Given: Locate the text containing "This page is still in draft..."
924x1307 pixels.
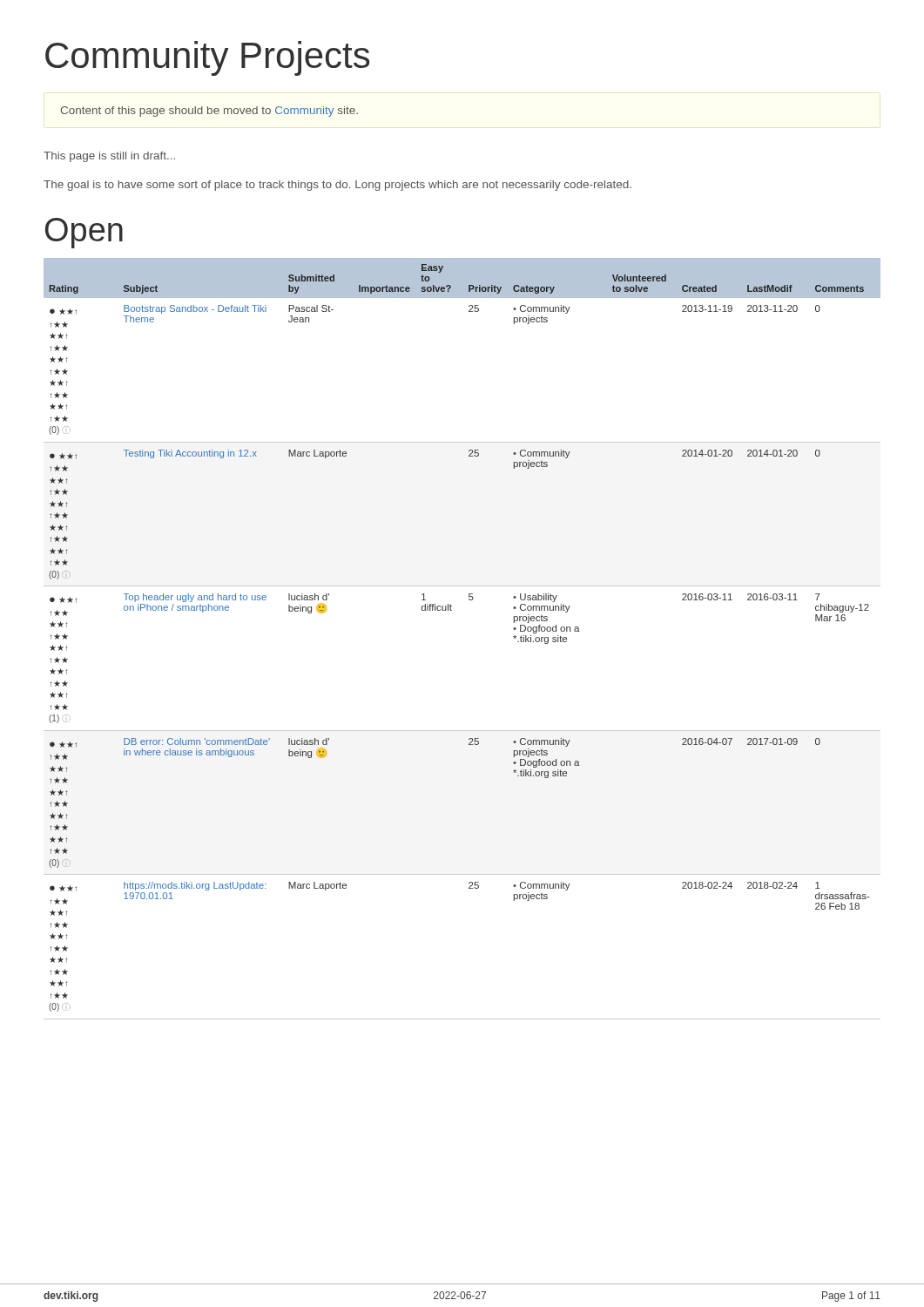Looking at the screenshot, I should (x=109, y=157).
